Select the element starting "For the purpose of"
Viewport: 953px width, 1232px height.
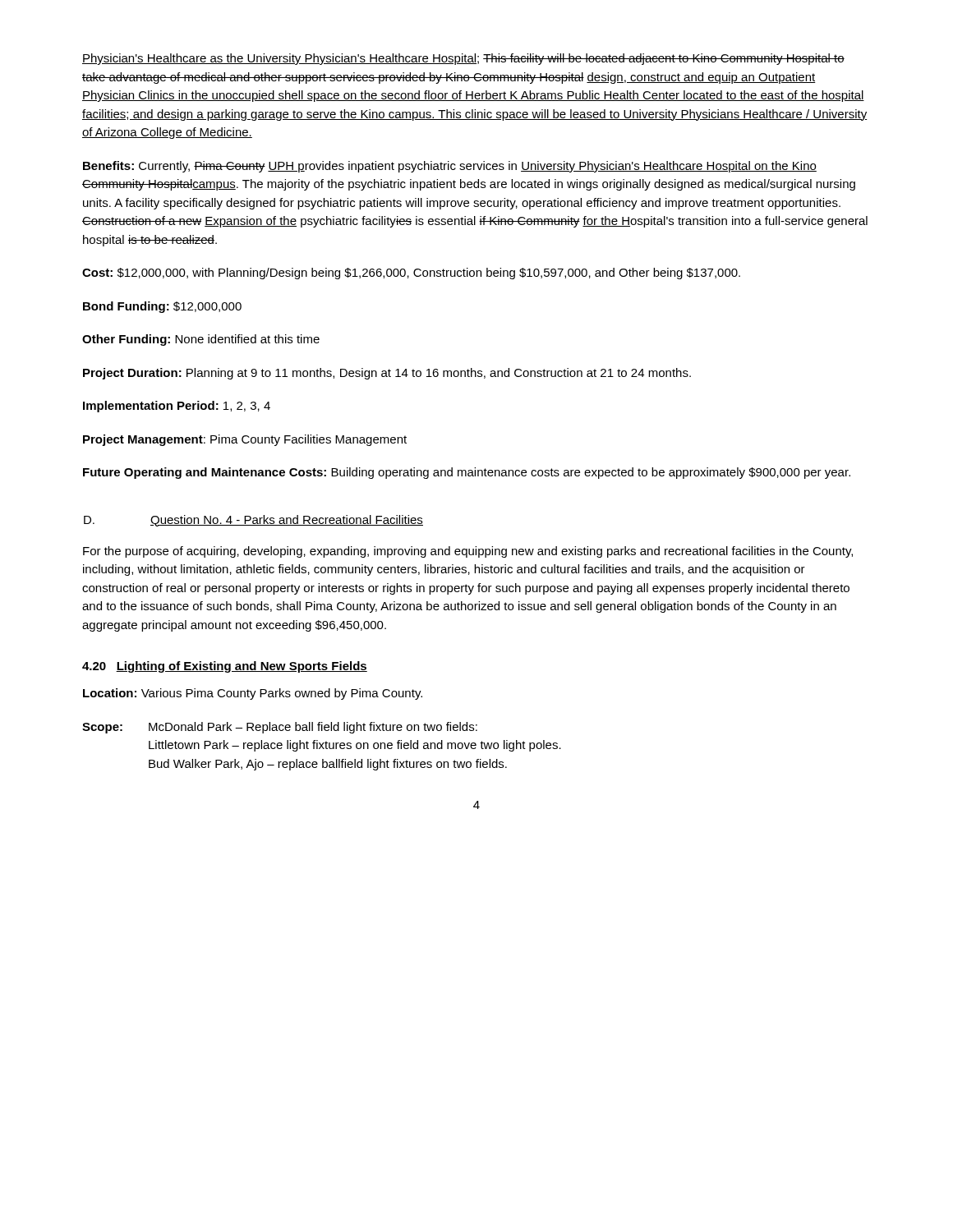tap(468, 587)
